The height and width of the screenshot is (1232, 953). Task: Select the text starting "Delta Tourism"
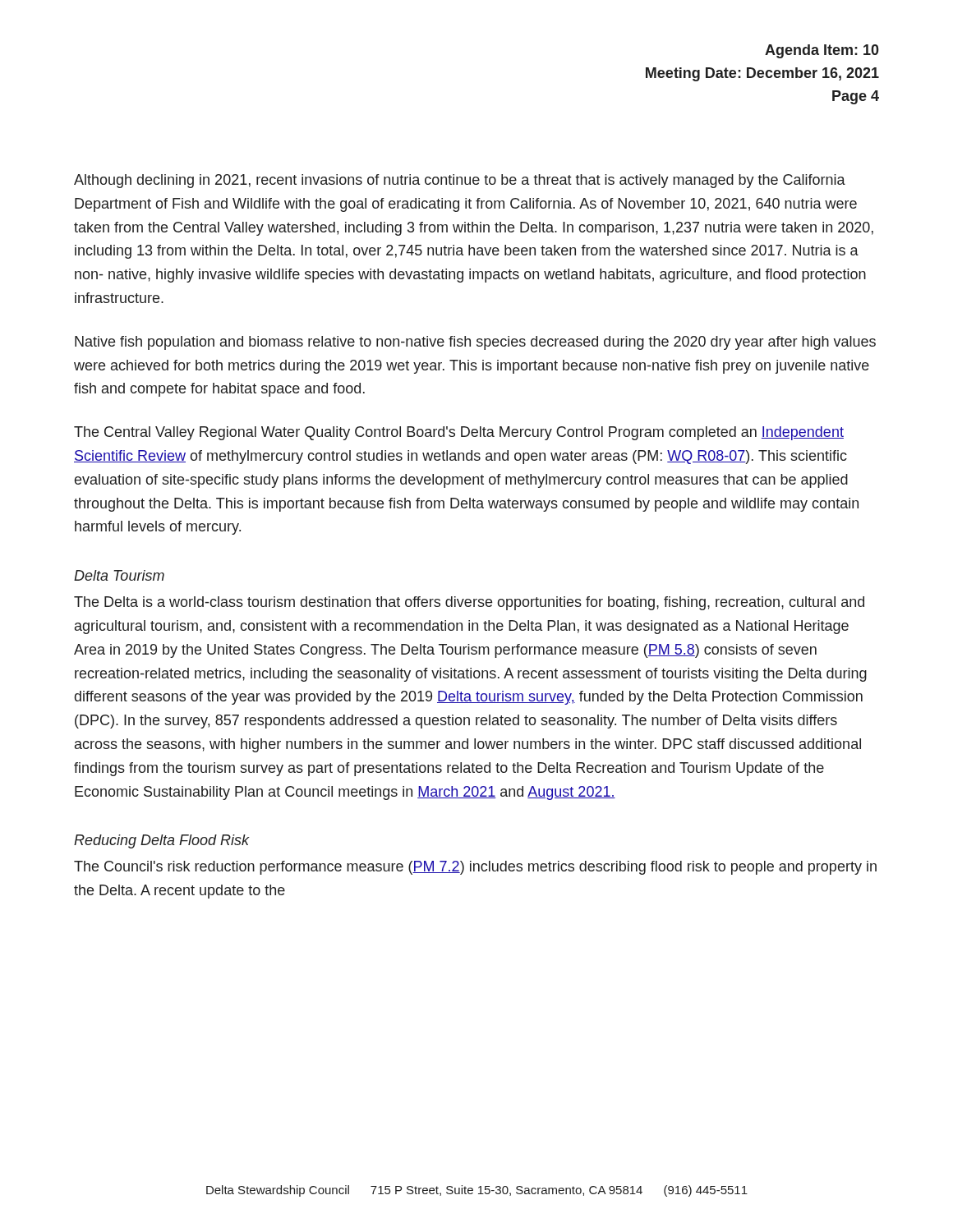pyautogui.click(x=119, y=576)
